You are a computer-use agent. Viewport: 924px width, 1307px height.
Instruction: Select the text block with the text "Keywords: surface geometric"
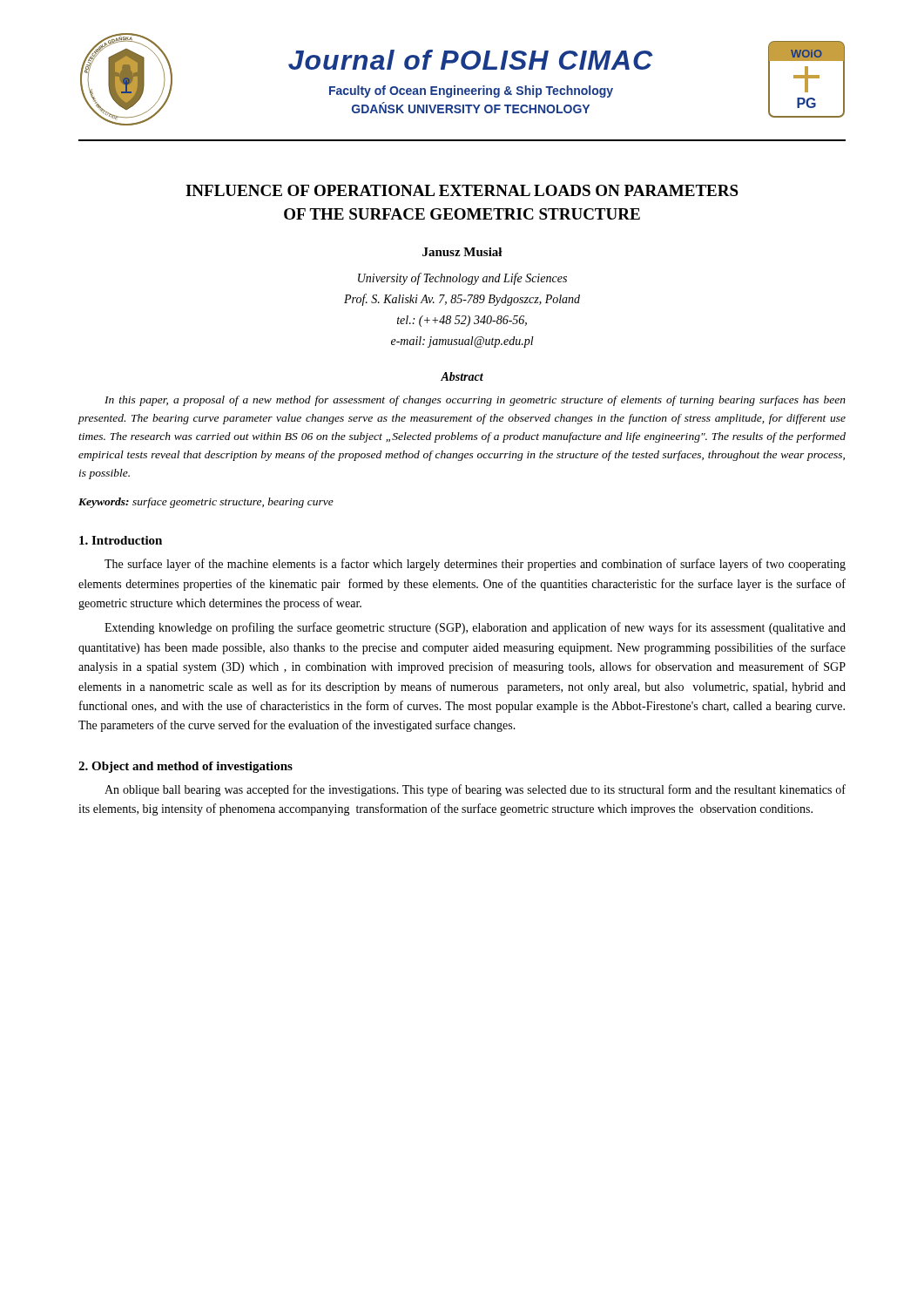click(206, 501)
